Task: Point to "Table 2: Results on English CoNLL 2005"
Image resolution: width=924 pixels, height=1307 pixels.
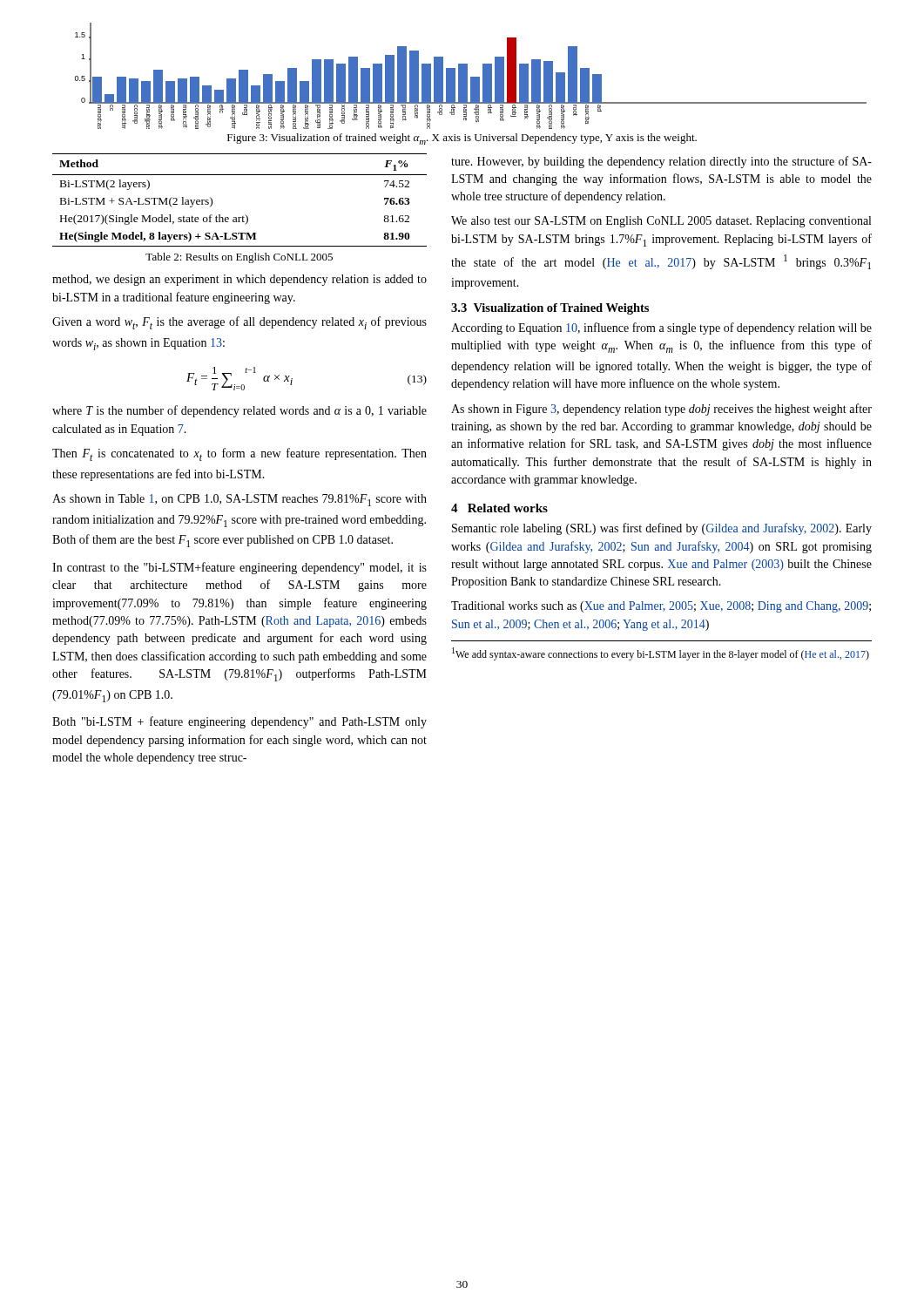Action: pyautogui.click(x=239, y=257)
